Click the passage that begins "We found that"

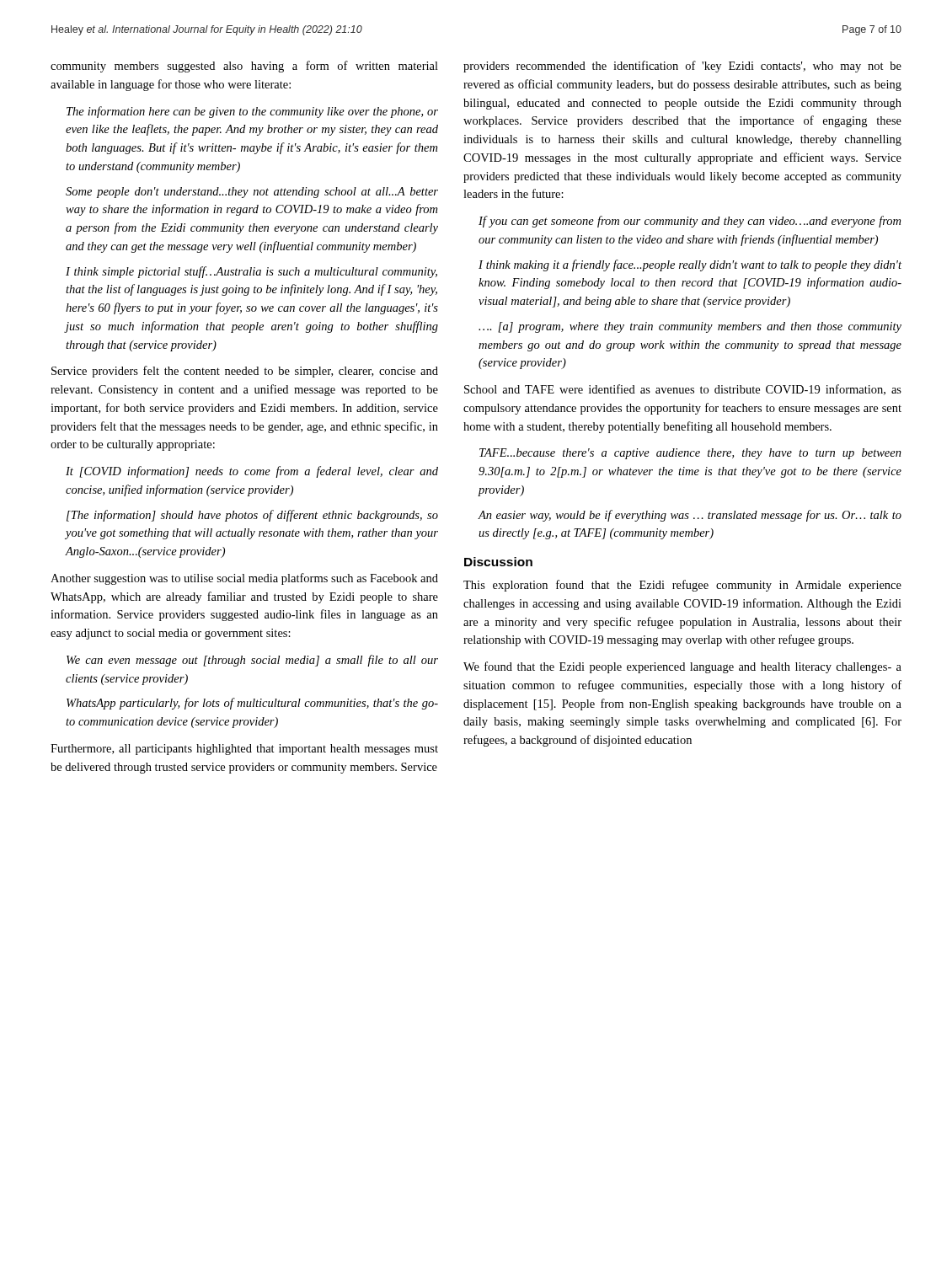tap(682, 704)
